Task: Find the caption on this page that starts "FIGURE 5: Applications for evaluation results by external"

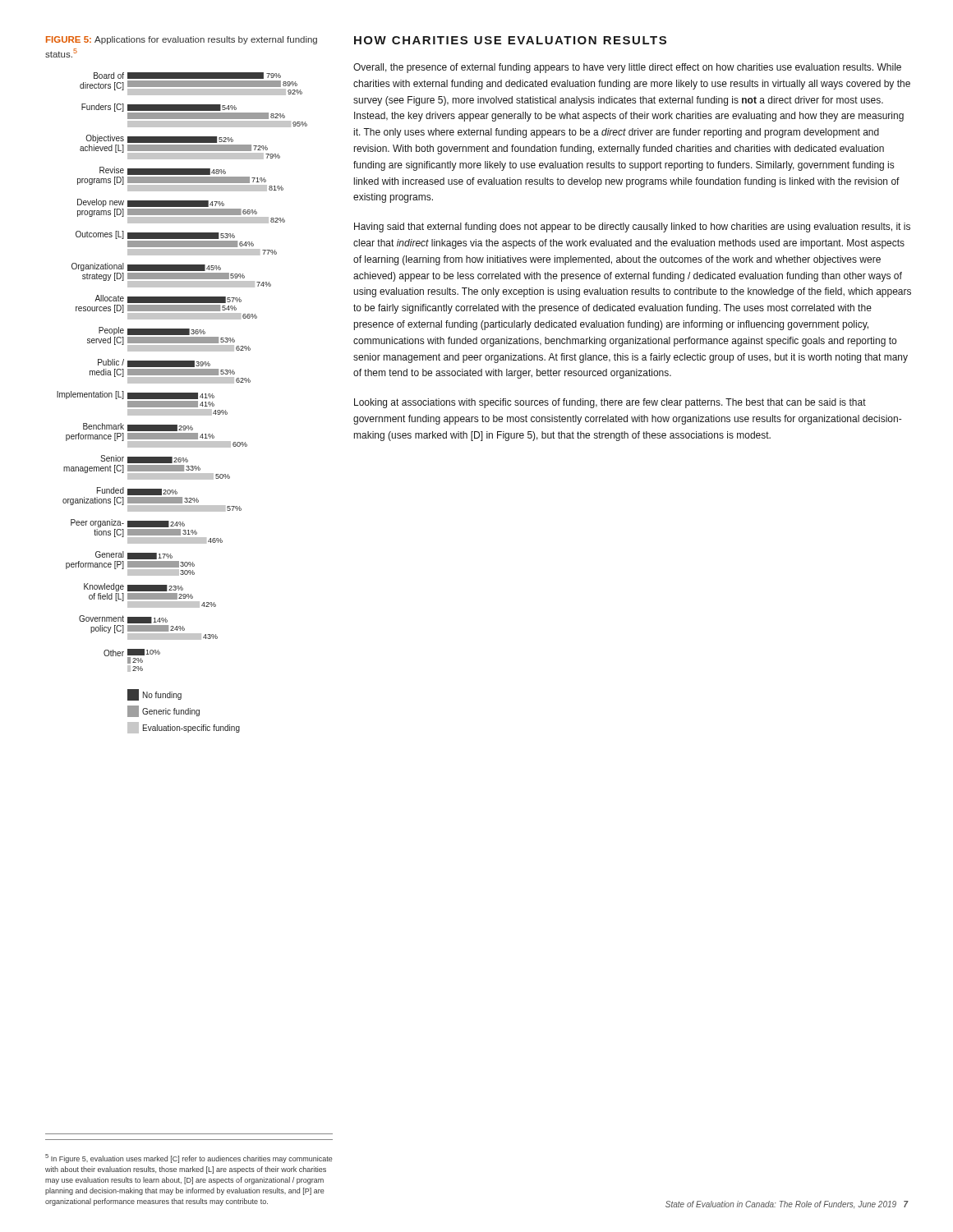Action: (x=181, y=47)
